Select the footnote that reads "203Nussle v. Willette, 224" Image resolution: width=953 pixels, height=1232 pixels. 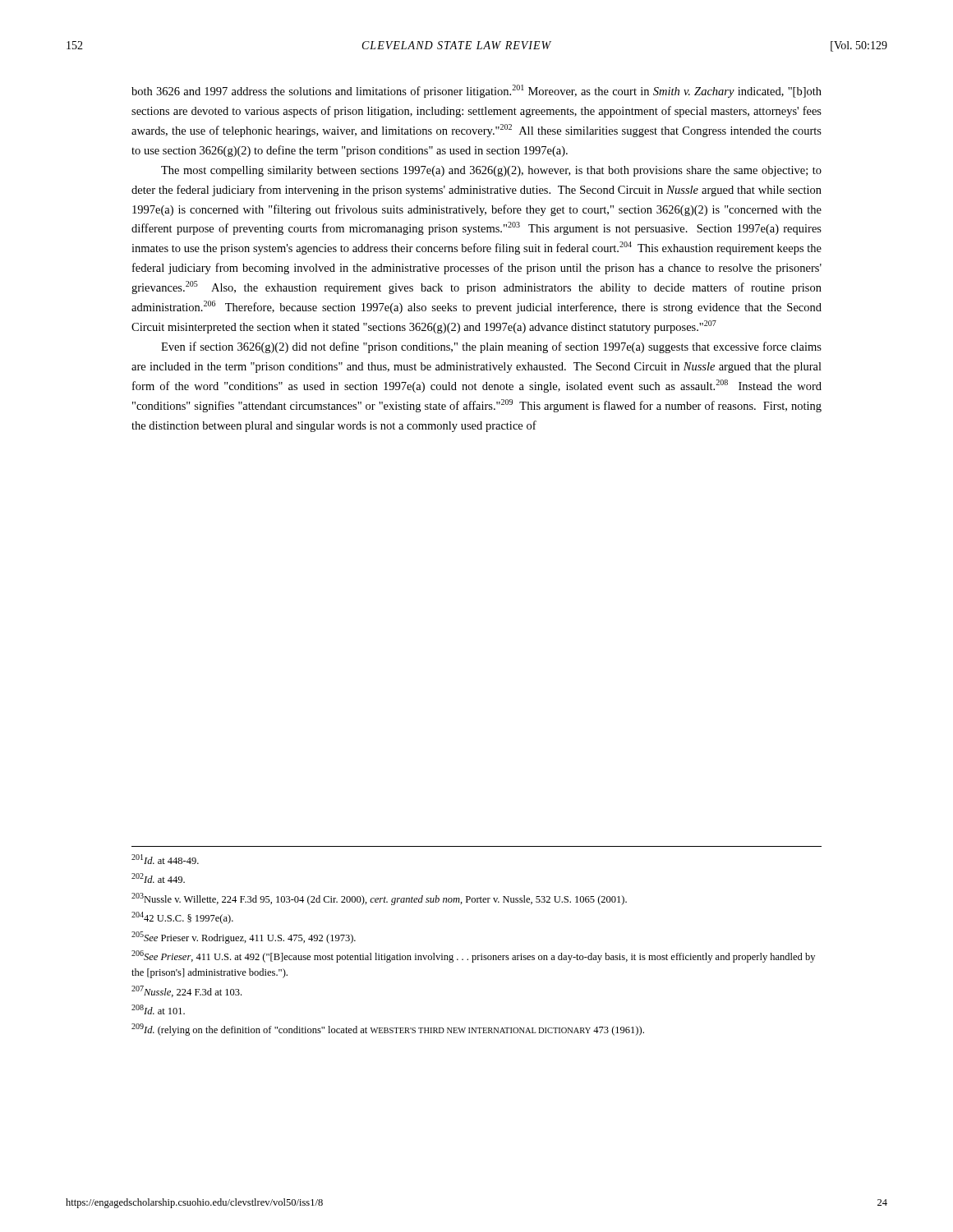(x=476, y=900)
